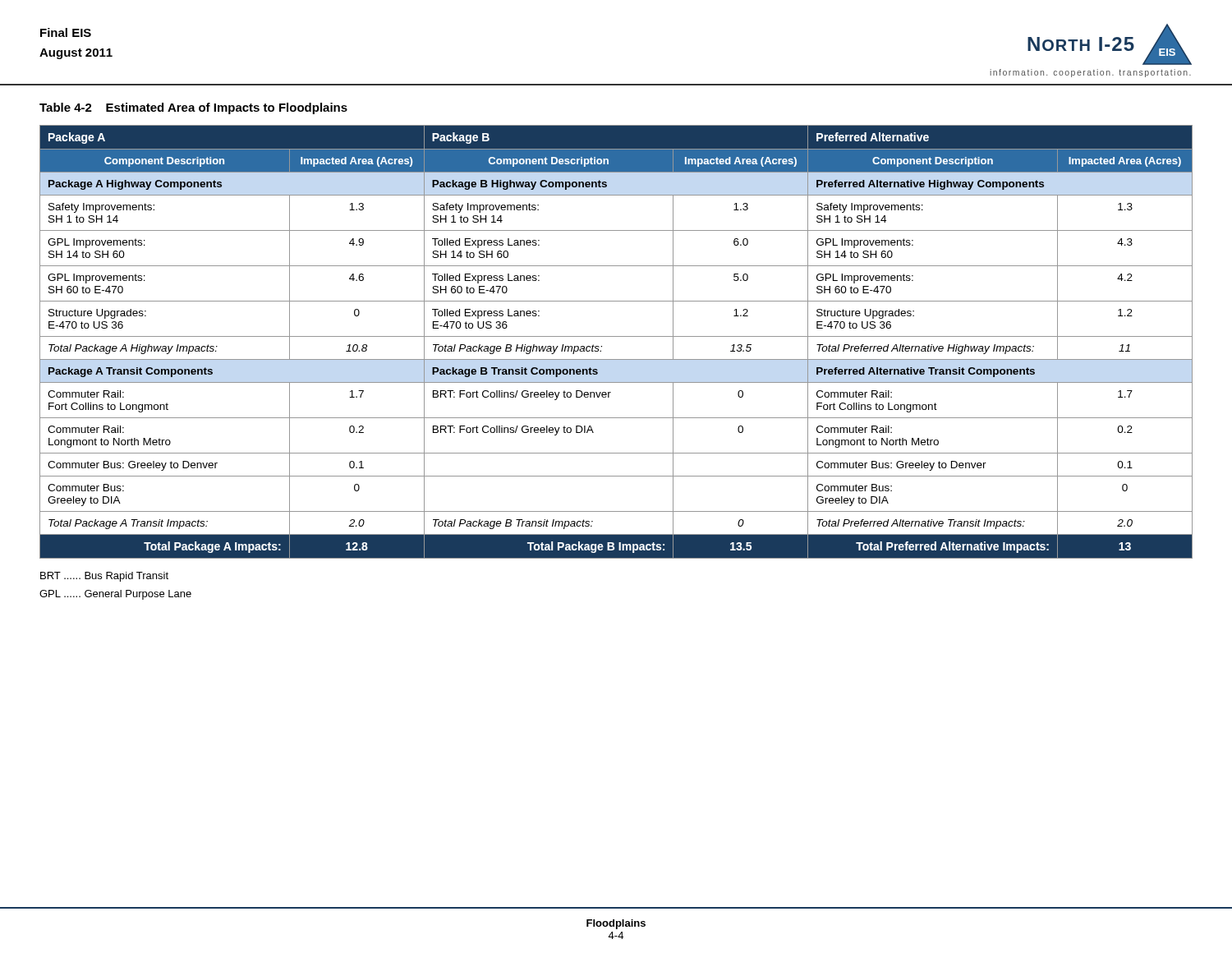Screen dimensions: 953x1232
Task: Locate a caption
Action: coord(193,107)
